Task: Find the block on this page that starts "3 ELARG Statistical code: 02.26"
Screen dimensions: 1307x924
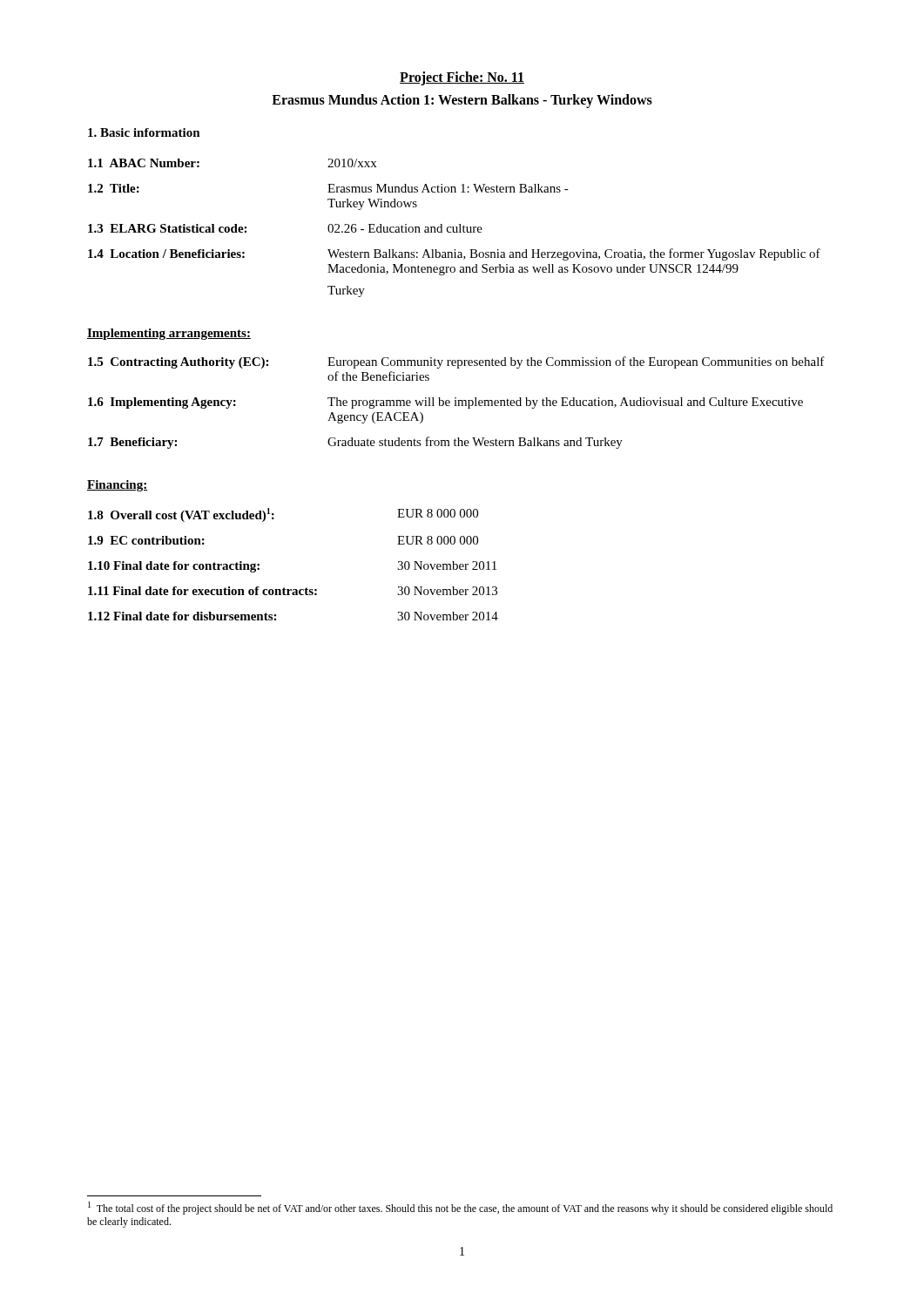Action: click(462, 230)
